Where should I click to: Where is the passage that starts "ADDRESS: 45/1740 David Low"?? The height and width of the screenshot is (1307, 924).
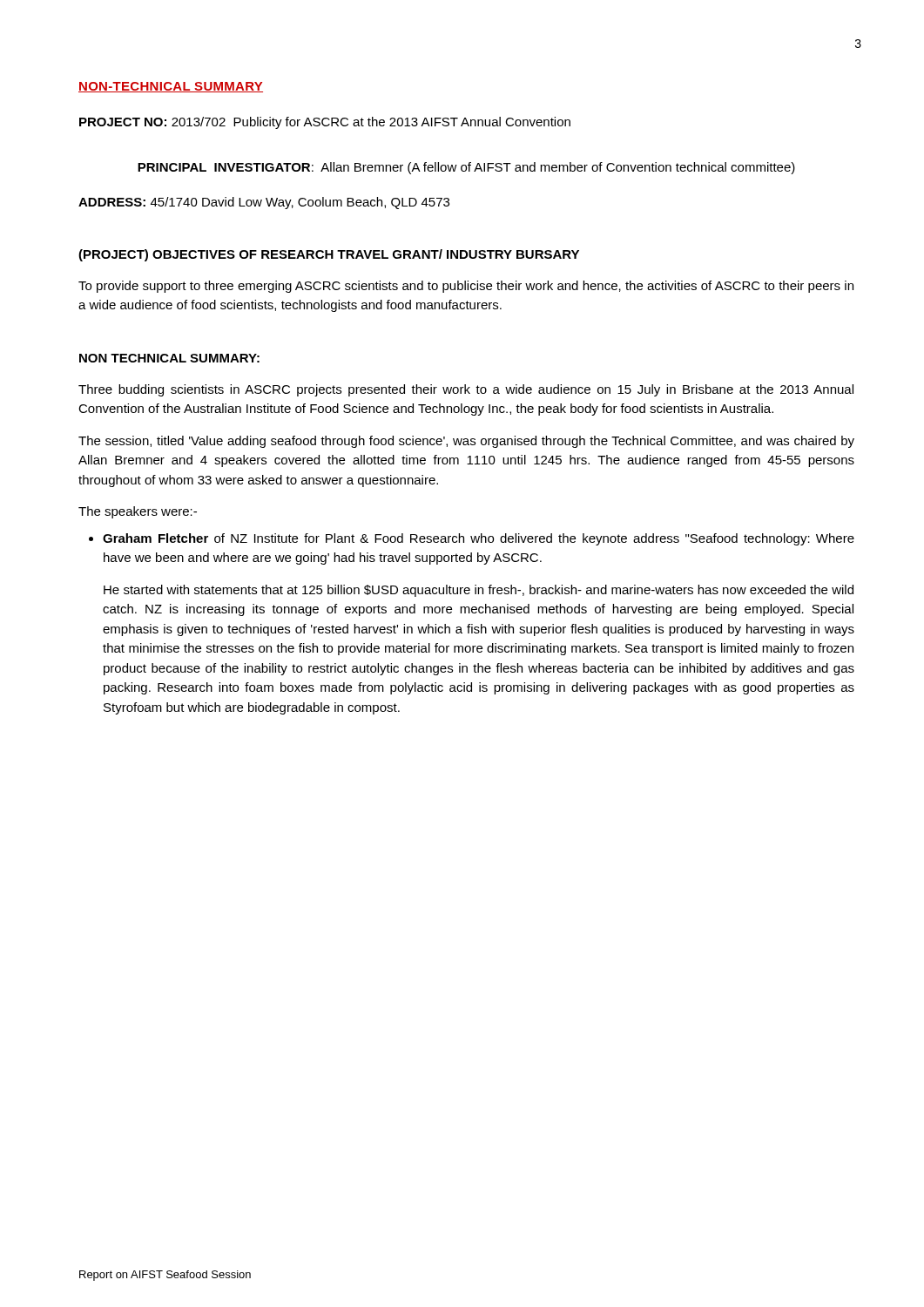[264, 202]
